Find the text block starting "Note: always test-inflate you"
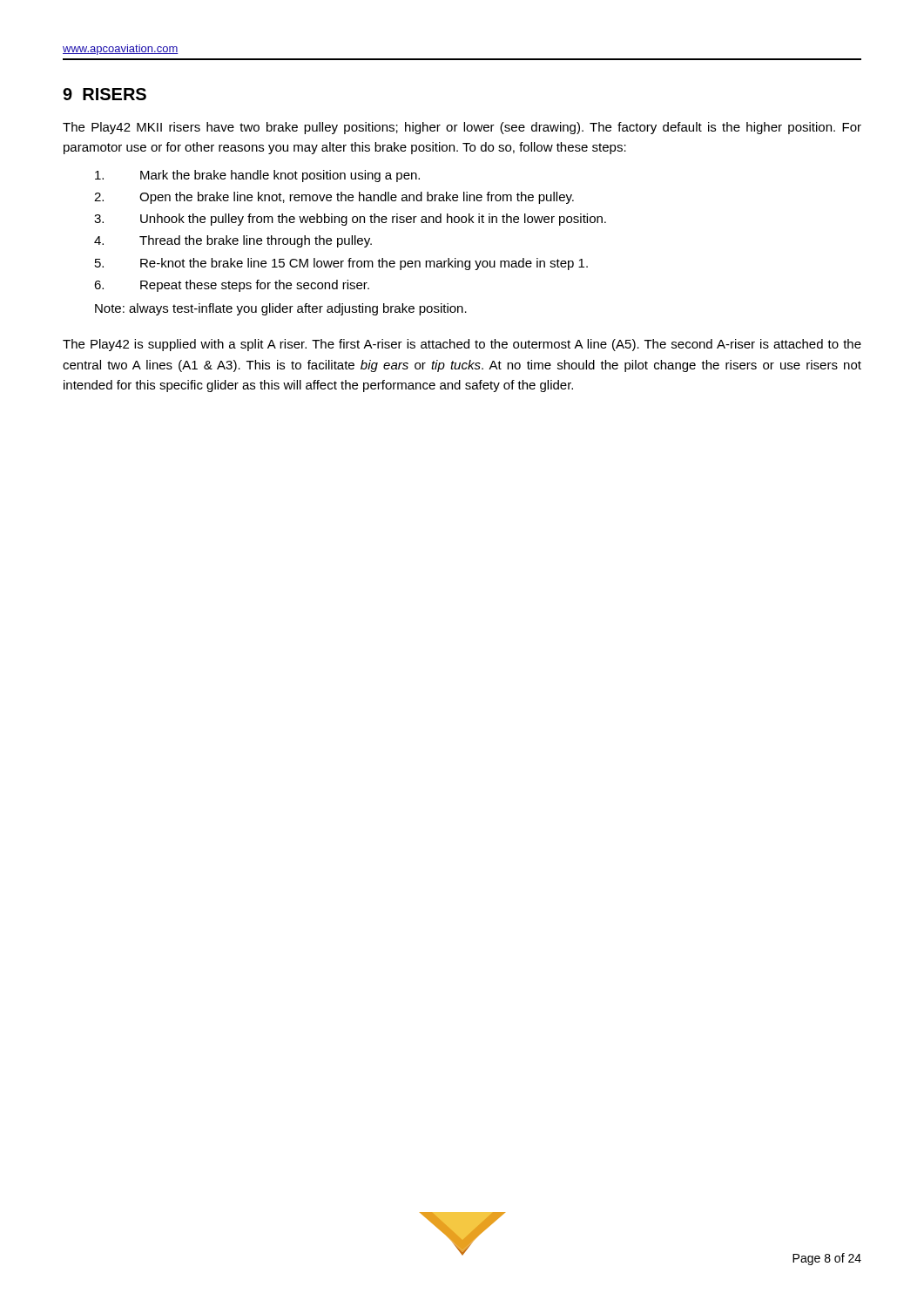The image size is (924, 1307). click(x=281, y=308)
